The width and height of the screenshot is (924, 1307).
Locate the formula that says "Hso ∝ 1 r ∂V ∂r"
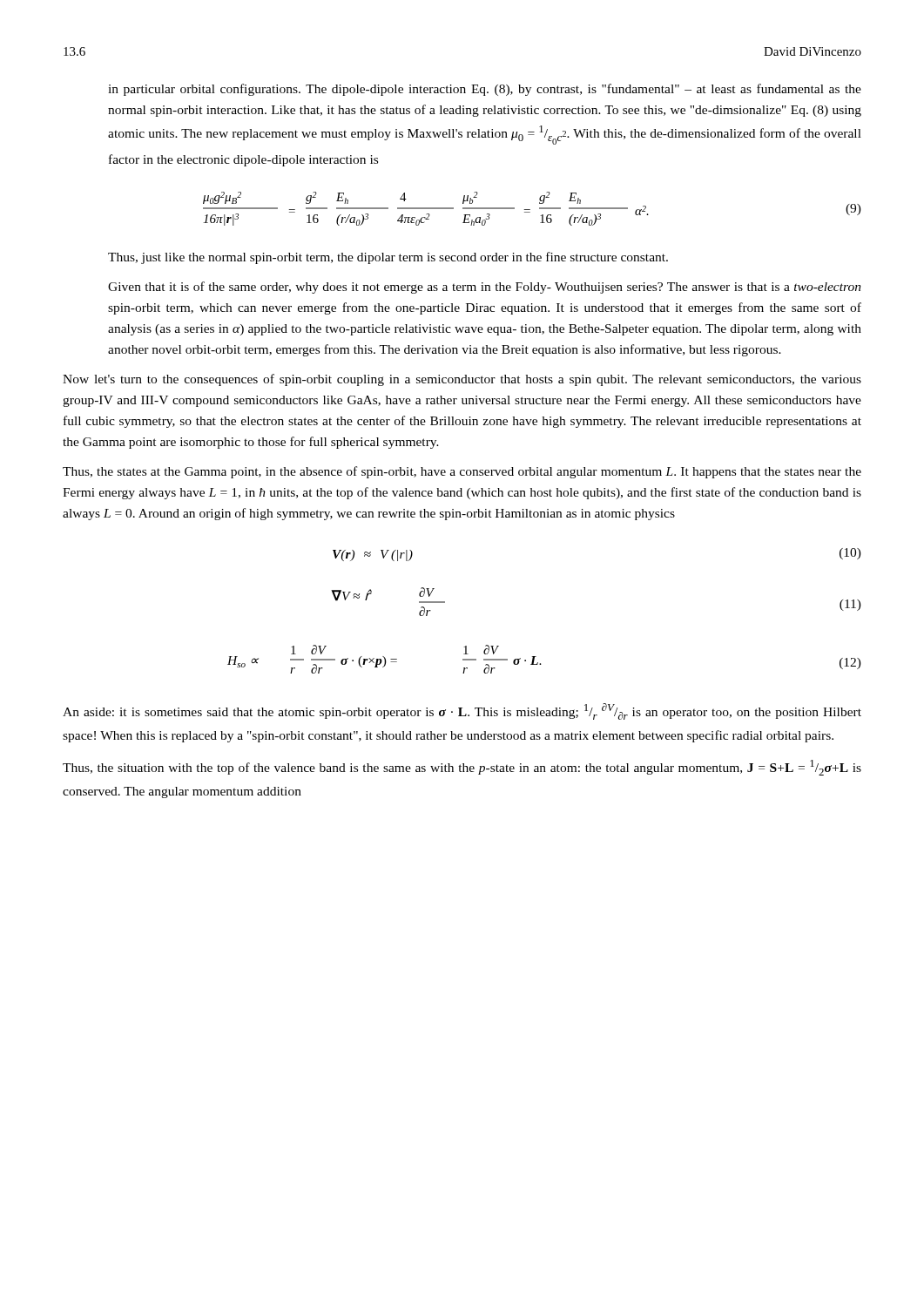pyautogui.click(x=544, y=662)
